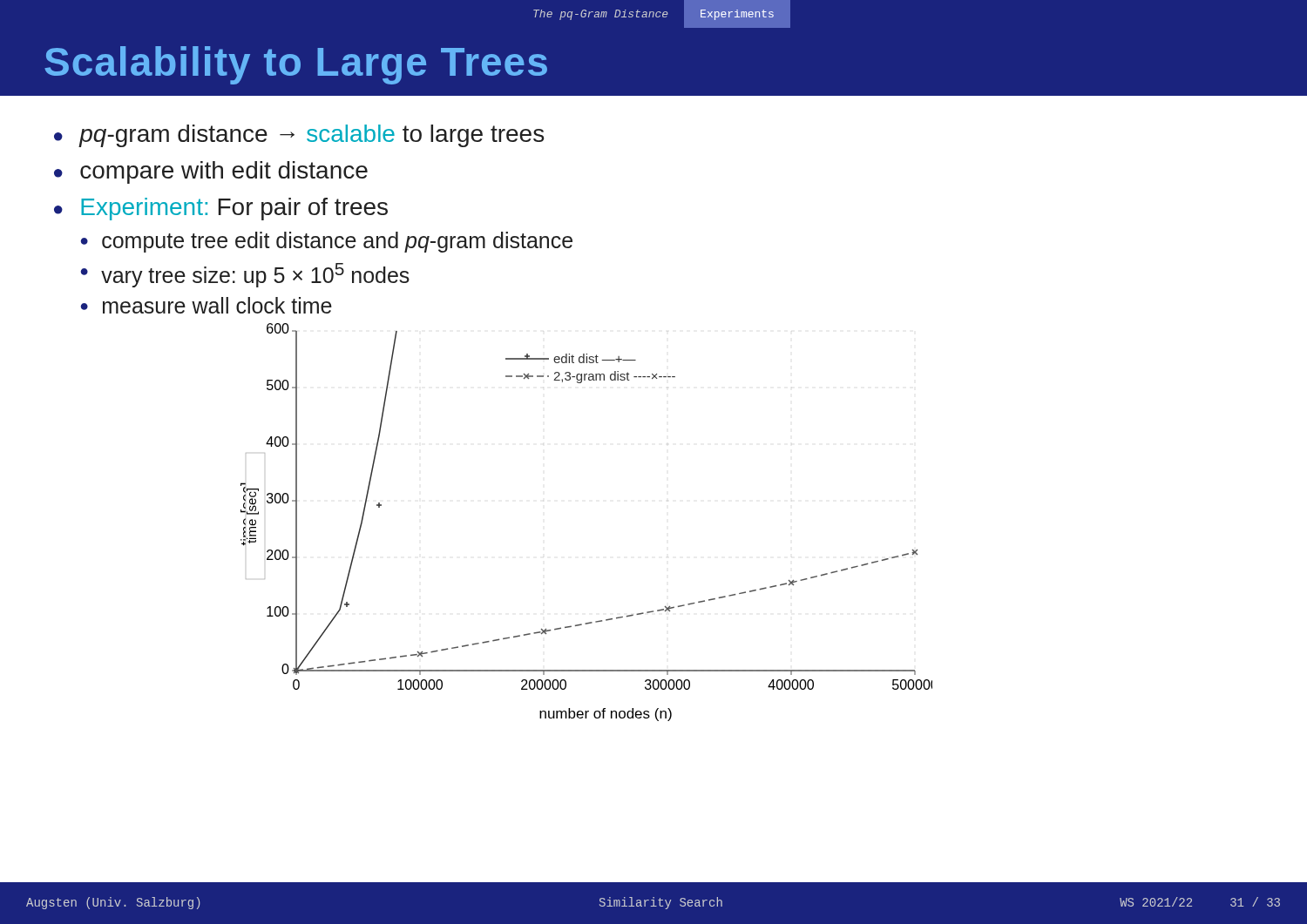Locate the block of text that opens with "● vary tree size: up 5 ×"
This screenshot has height=924, width=1307.
pos(245,274)
